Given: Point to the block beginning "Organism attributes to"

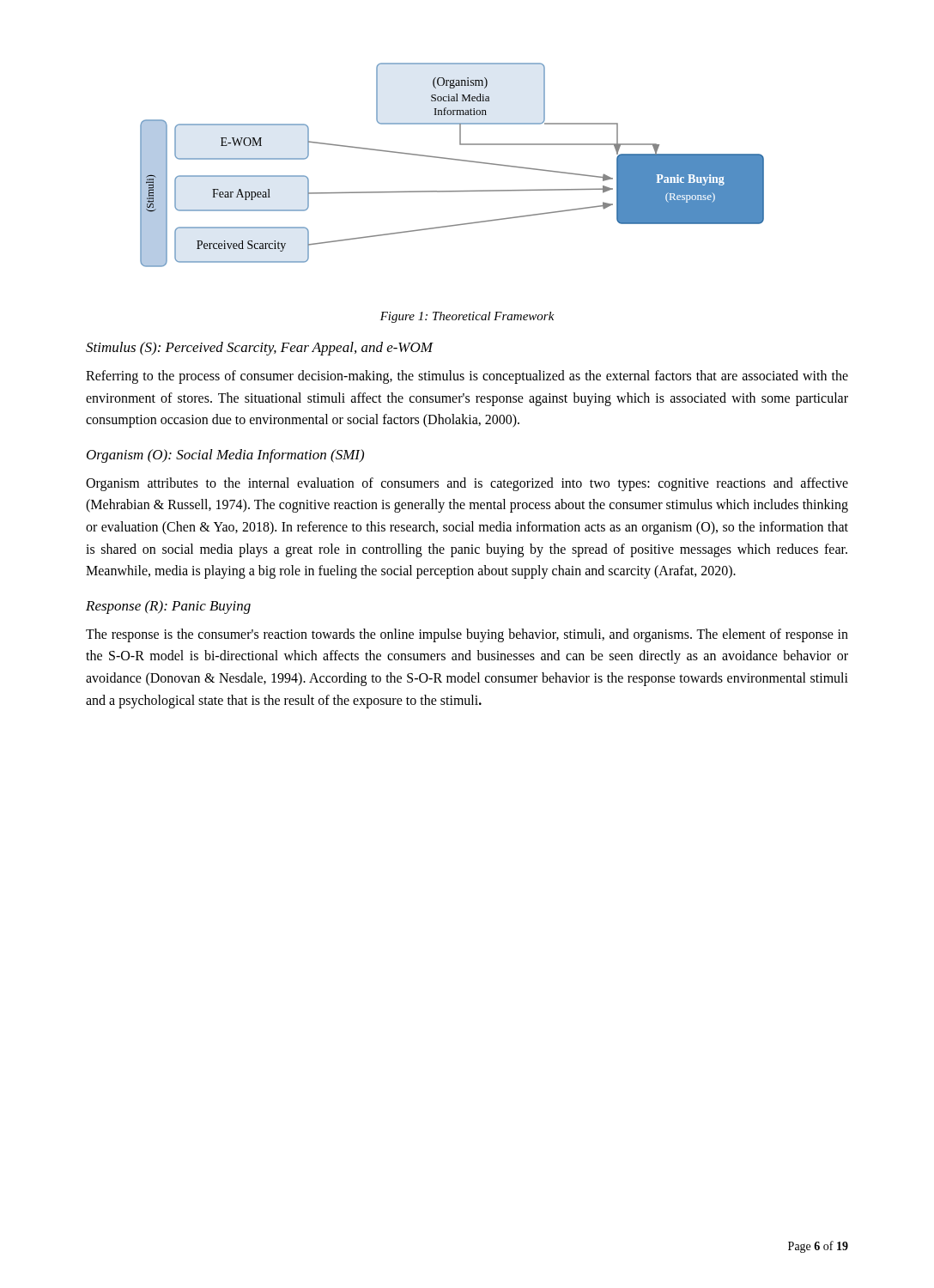Looking at the screenshot, I should click(x=467, y=527).
